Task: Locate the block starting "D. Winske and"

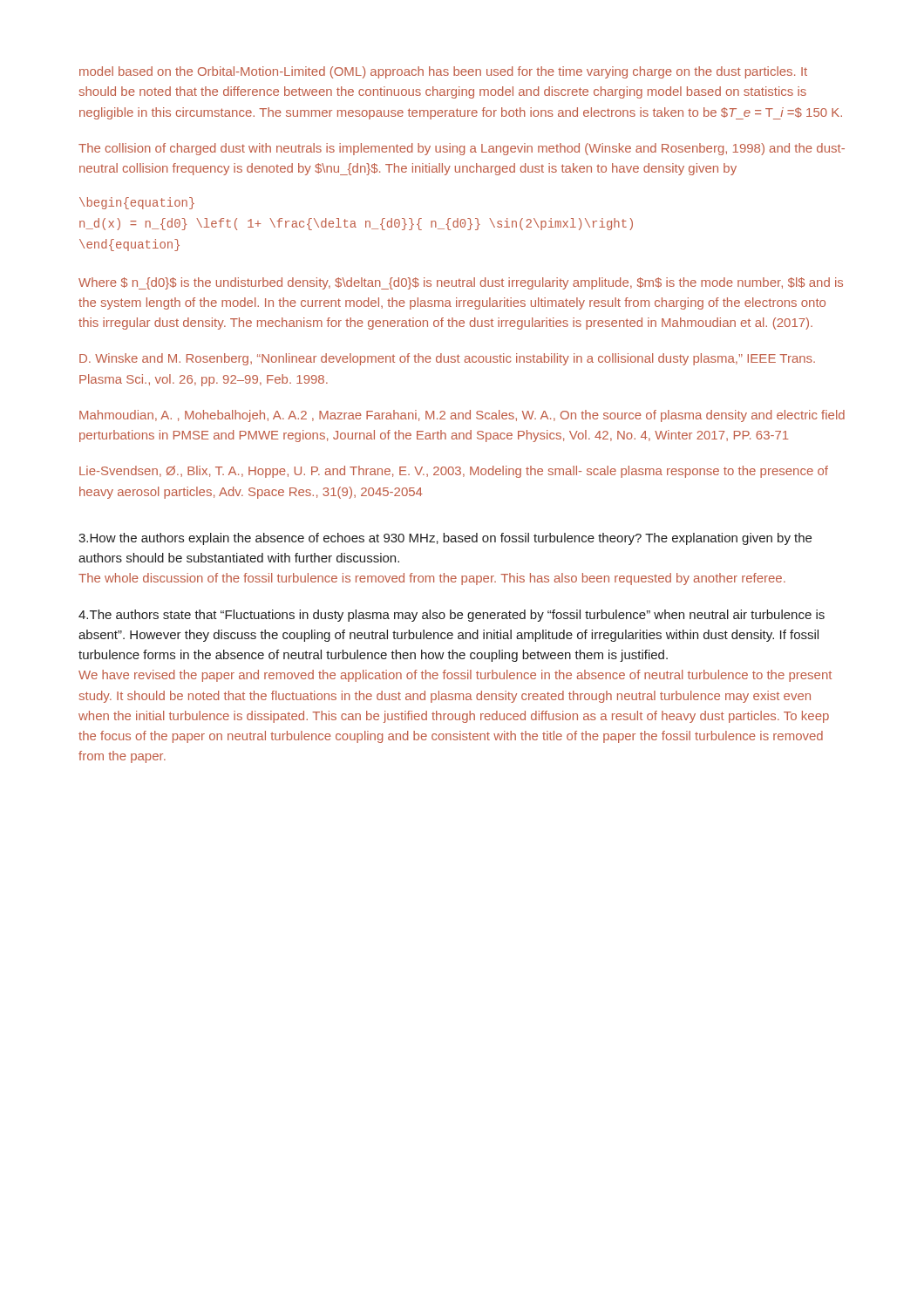Action: [x=447, y=368]
